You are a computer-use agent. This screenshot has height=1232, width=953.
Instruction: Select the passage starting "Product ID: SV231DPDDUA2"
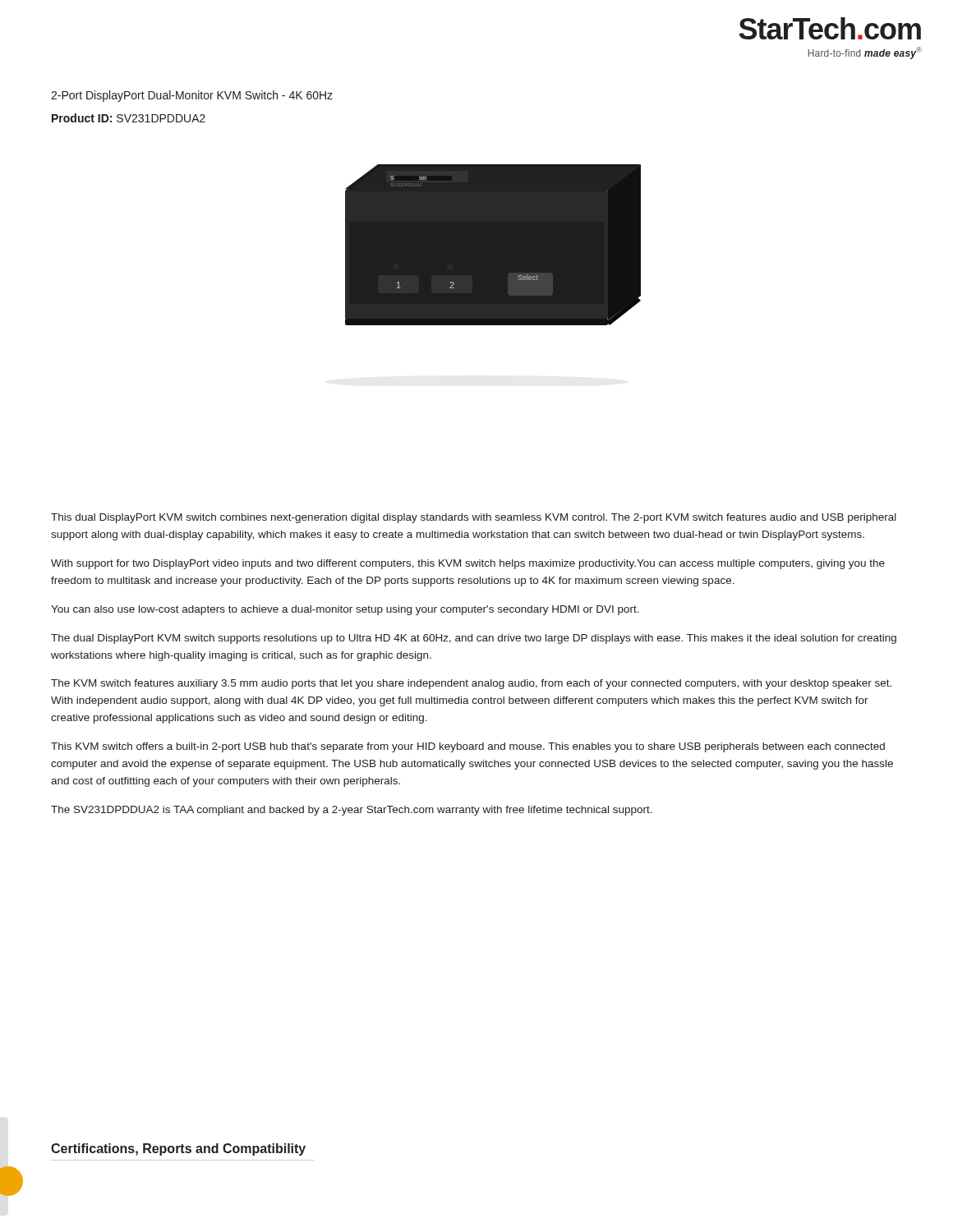128,118
